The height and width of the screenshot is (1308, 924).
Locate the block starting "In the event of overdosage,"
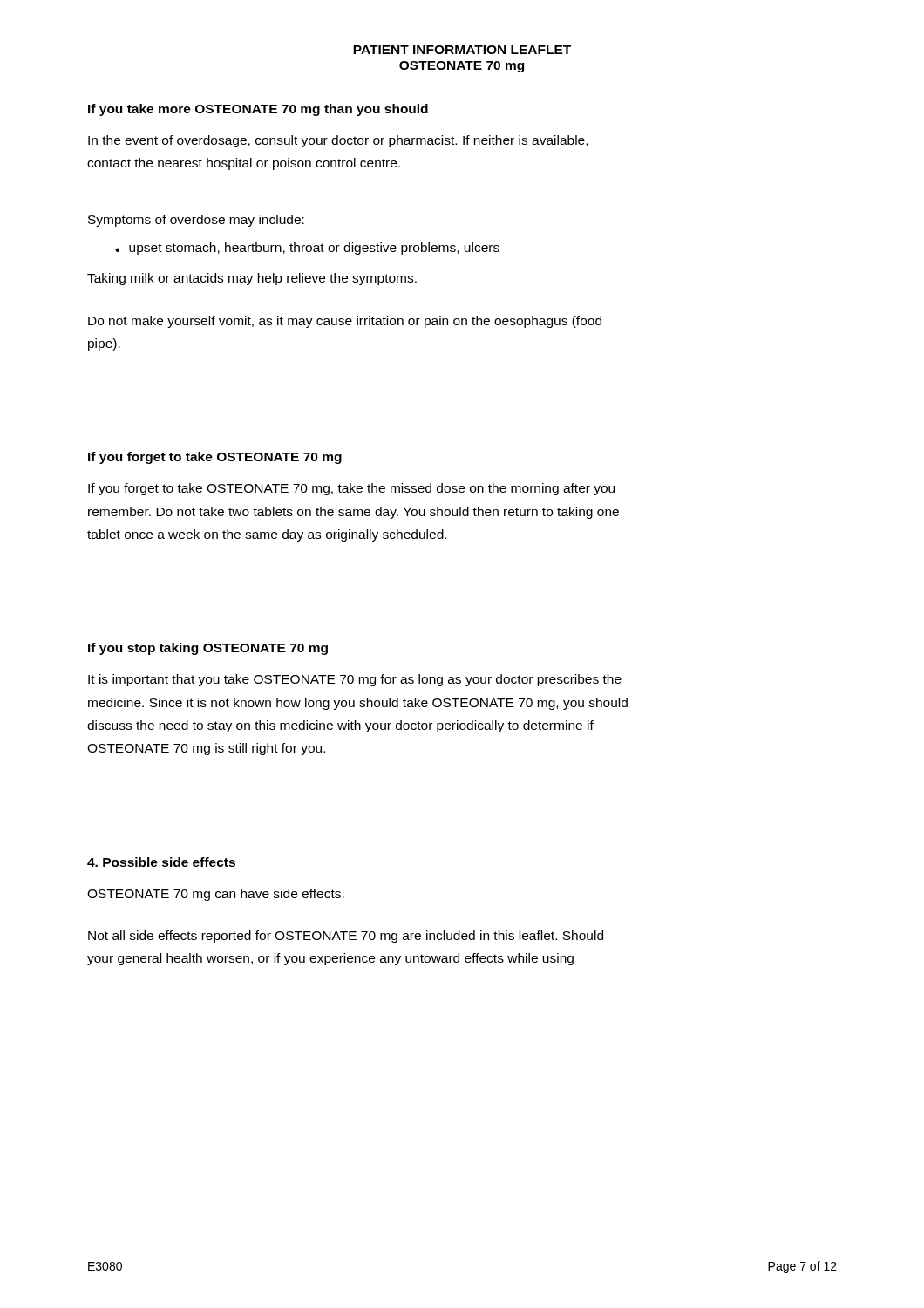click(338, 140)
